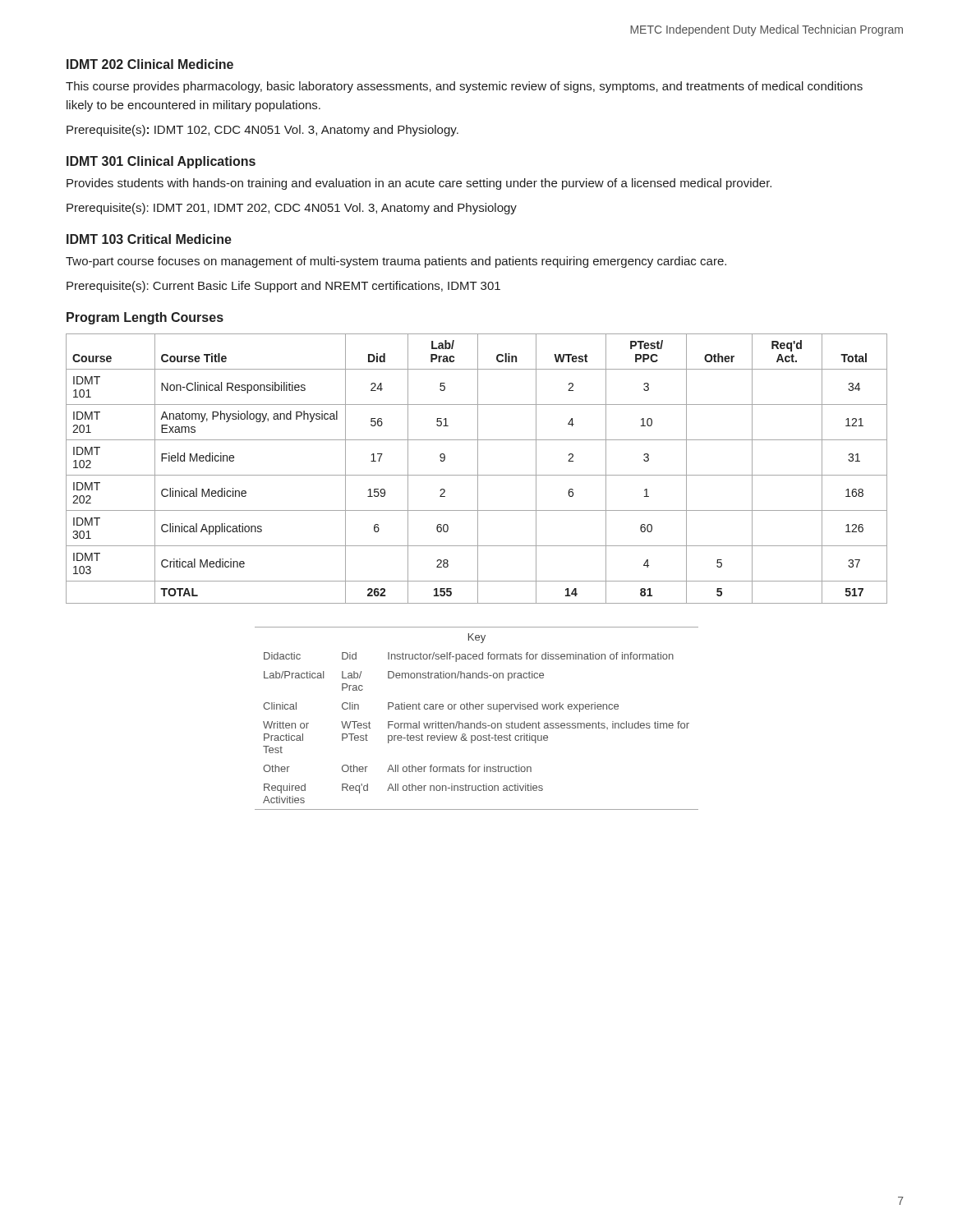This screenshot has height=1232, width=953.
Task: Point to "IDMT 301 Clinical Applications"
Action: coord(161,161)
